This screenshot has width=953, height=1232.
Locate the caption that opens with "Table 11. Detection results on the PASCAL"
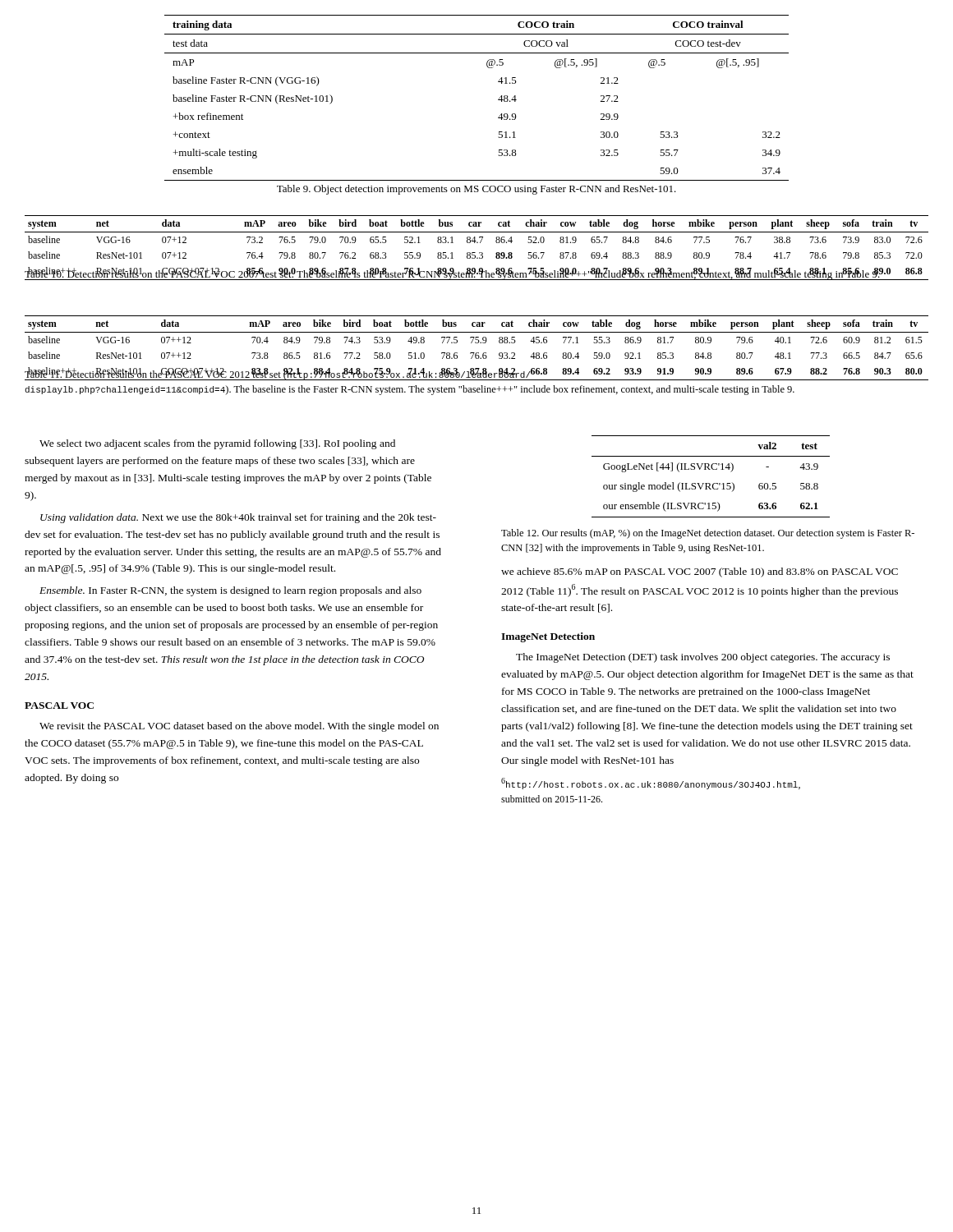[410, 382]
